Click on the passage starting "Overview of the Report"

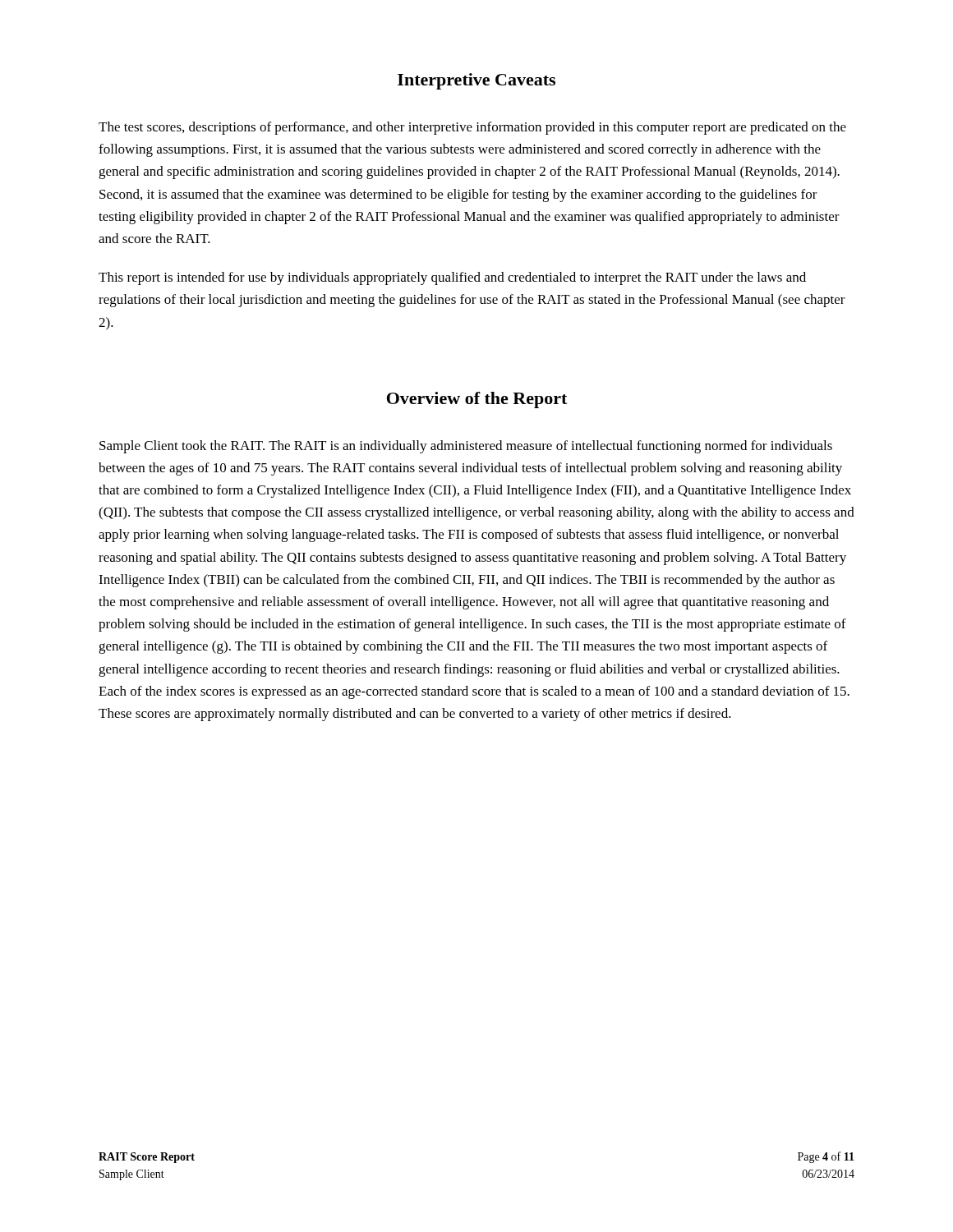point(476,398)
